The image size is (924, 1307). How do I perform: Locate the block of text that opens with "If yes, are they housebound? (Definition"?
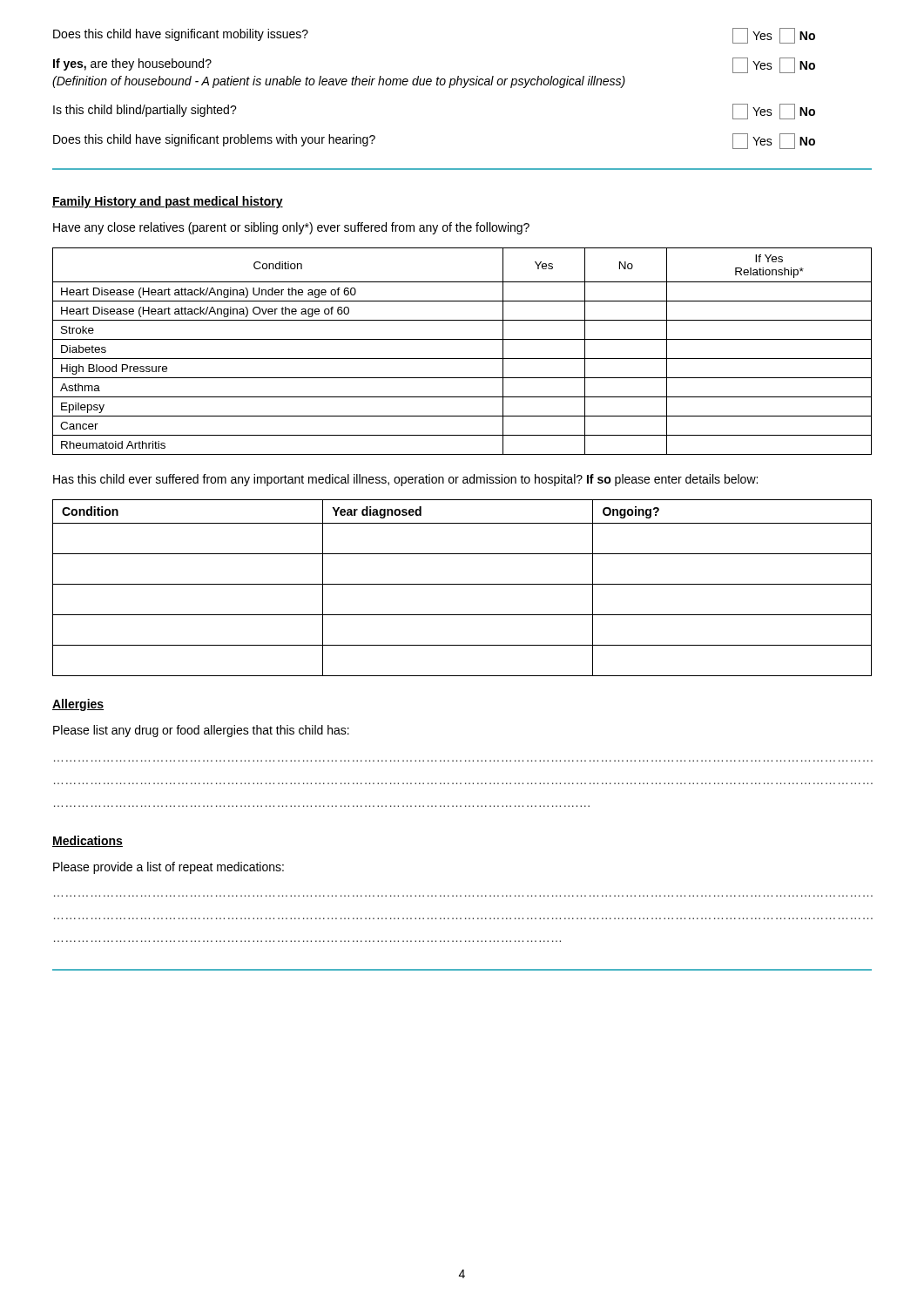point(462,73)
